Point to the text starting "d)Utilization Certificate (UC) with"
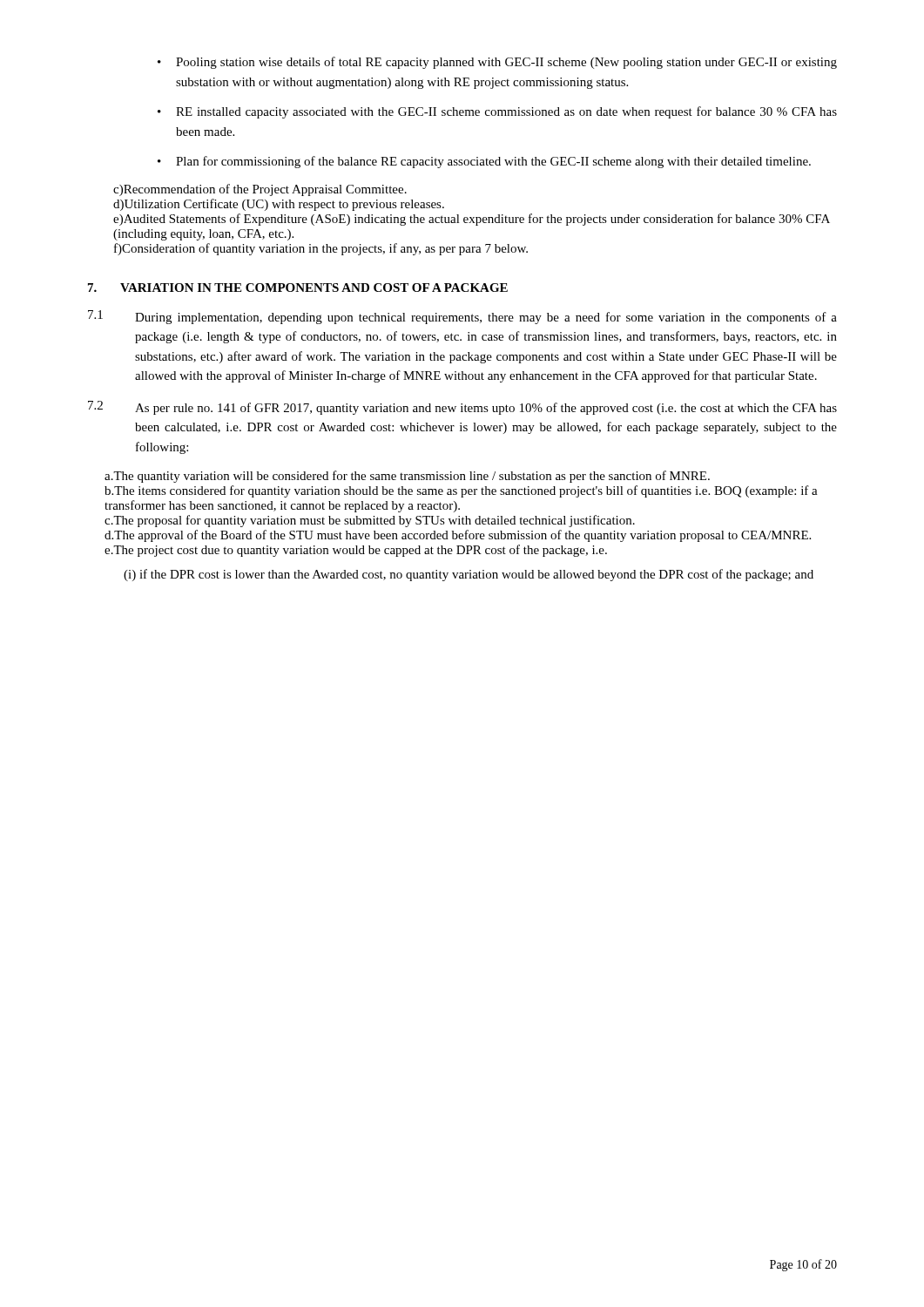 [x=279, y=205]
